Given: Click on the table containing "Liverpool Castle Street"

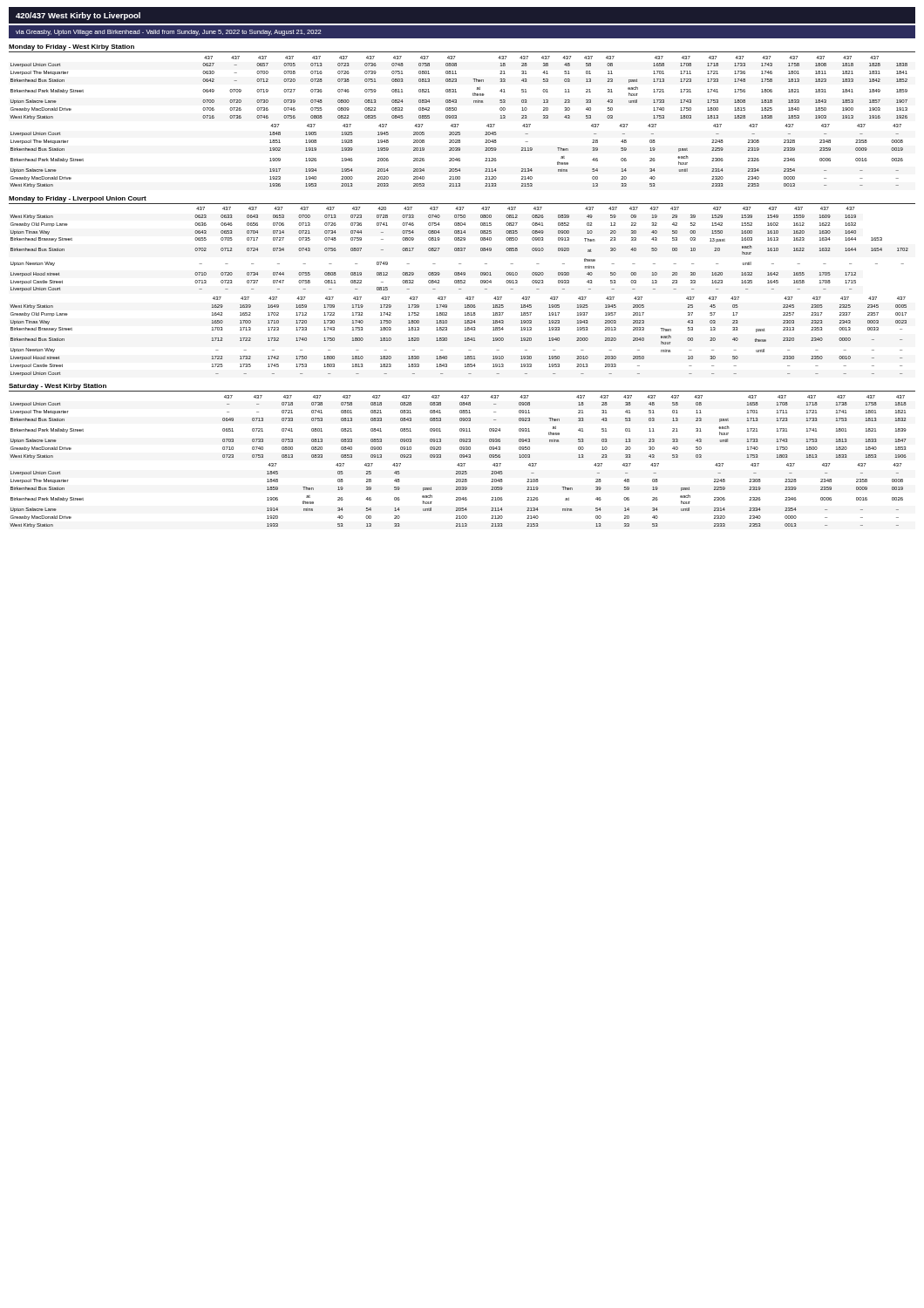Looking at the screenshot, I should [x=462, y=292].
